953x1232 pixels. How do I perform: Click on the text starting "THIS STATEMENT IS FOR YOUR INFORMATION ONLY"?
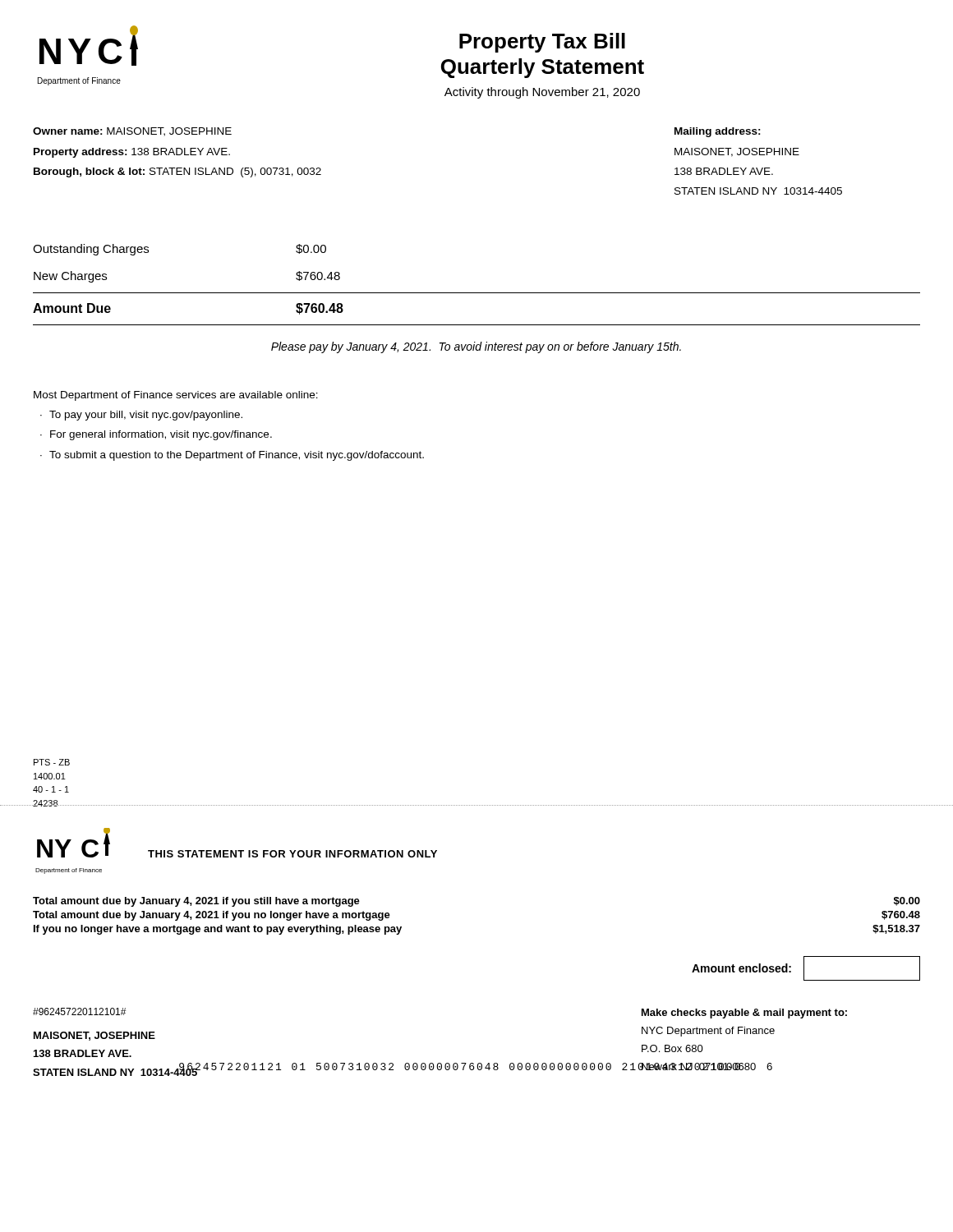pos(293,854)
